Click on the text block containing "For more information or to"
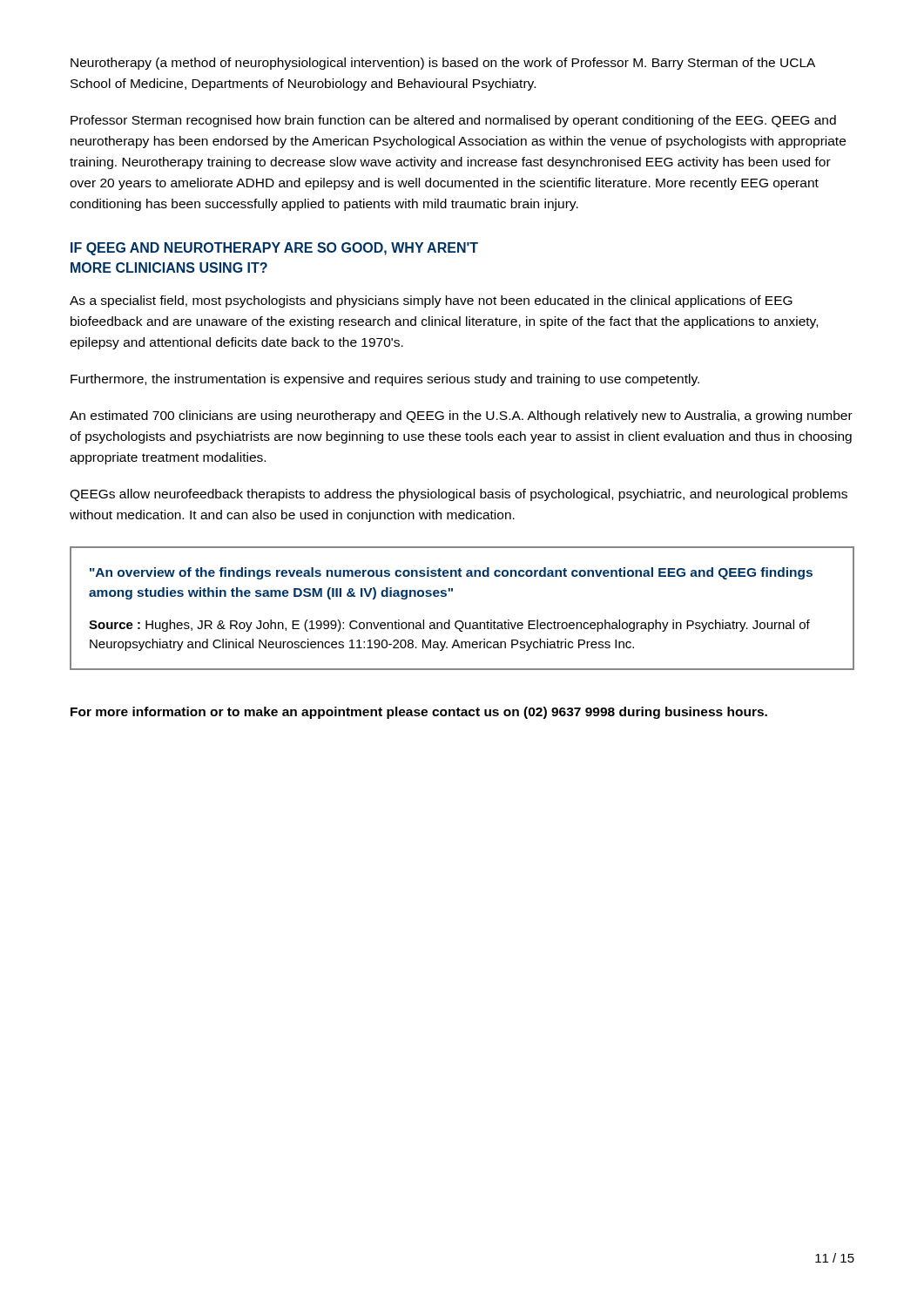Viewport: 924px width, 1307px height. tap(419, 711)
